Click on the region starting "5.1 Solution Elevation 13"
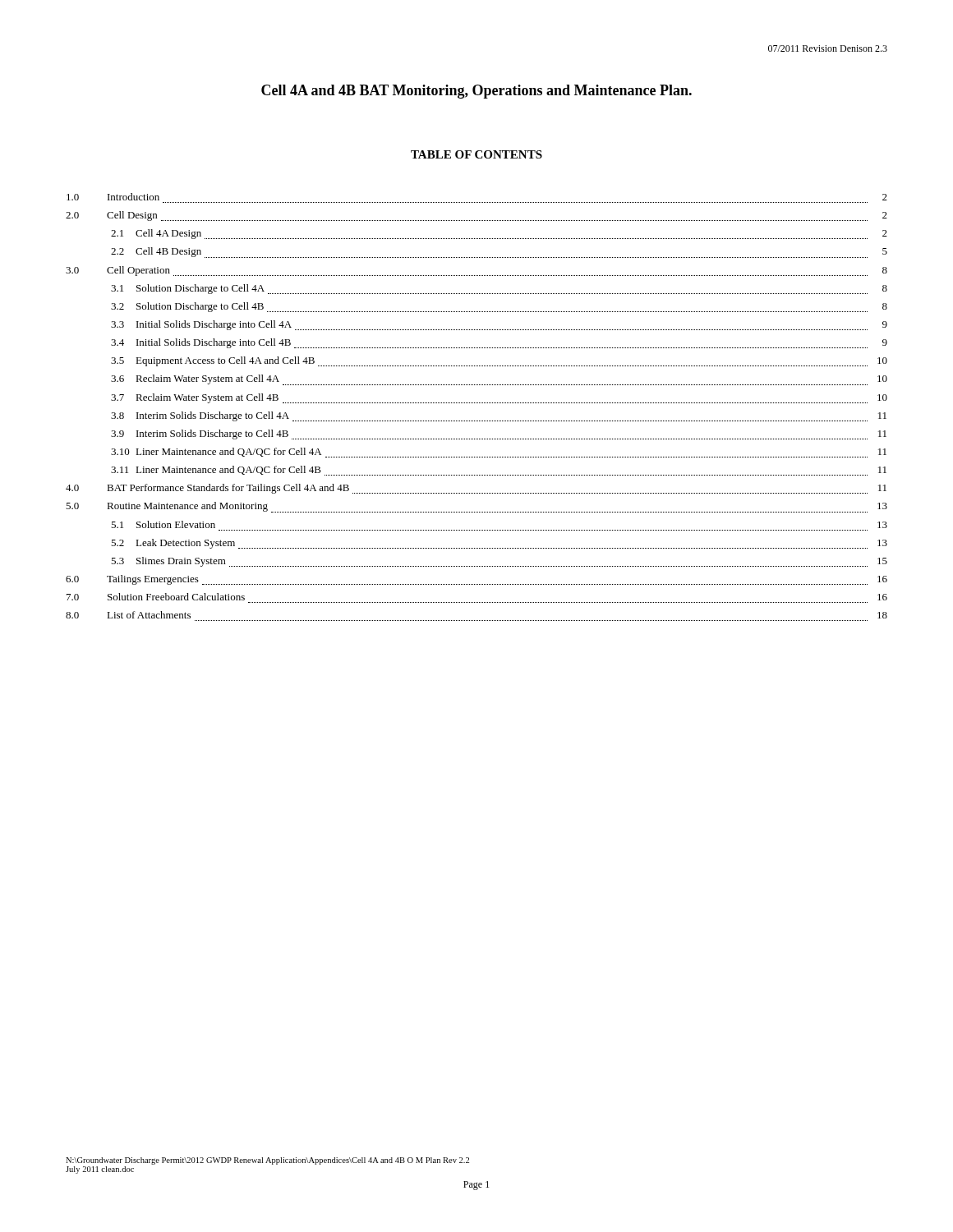Screen dimensions: 1232x953 pyautogui.click(x=499, y=524)
